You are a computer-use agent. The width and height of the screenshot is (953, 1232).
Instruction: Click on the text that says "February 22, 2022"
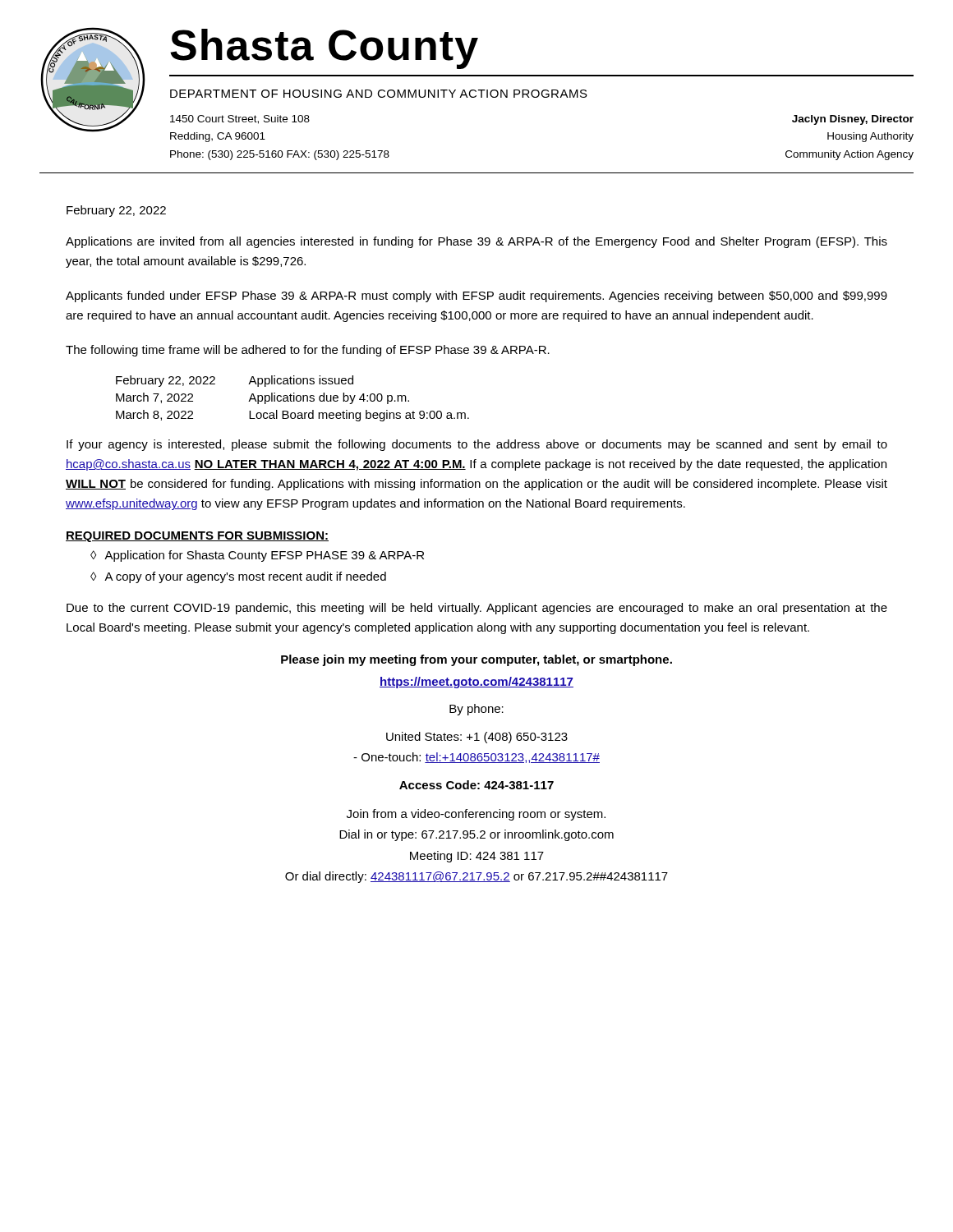tap(116, 210)
